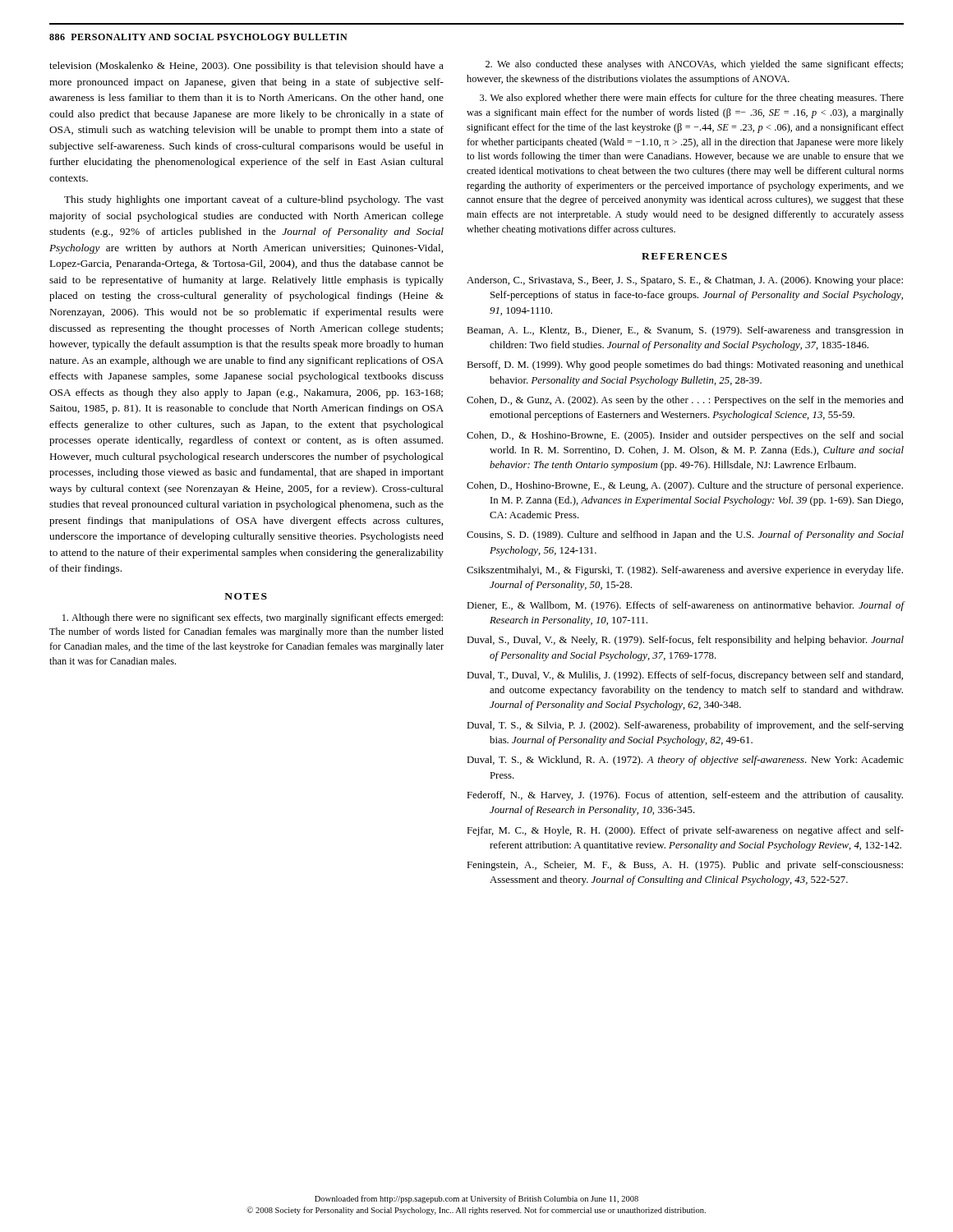Image resolution: width=953 pixels, height=1232 pixels.
Task: Navigate to the block starting "Duval, T. S., & Wicklund, R. A."
Action: [x=685, y=768]
